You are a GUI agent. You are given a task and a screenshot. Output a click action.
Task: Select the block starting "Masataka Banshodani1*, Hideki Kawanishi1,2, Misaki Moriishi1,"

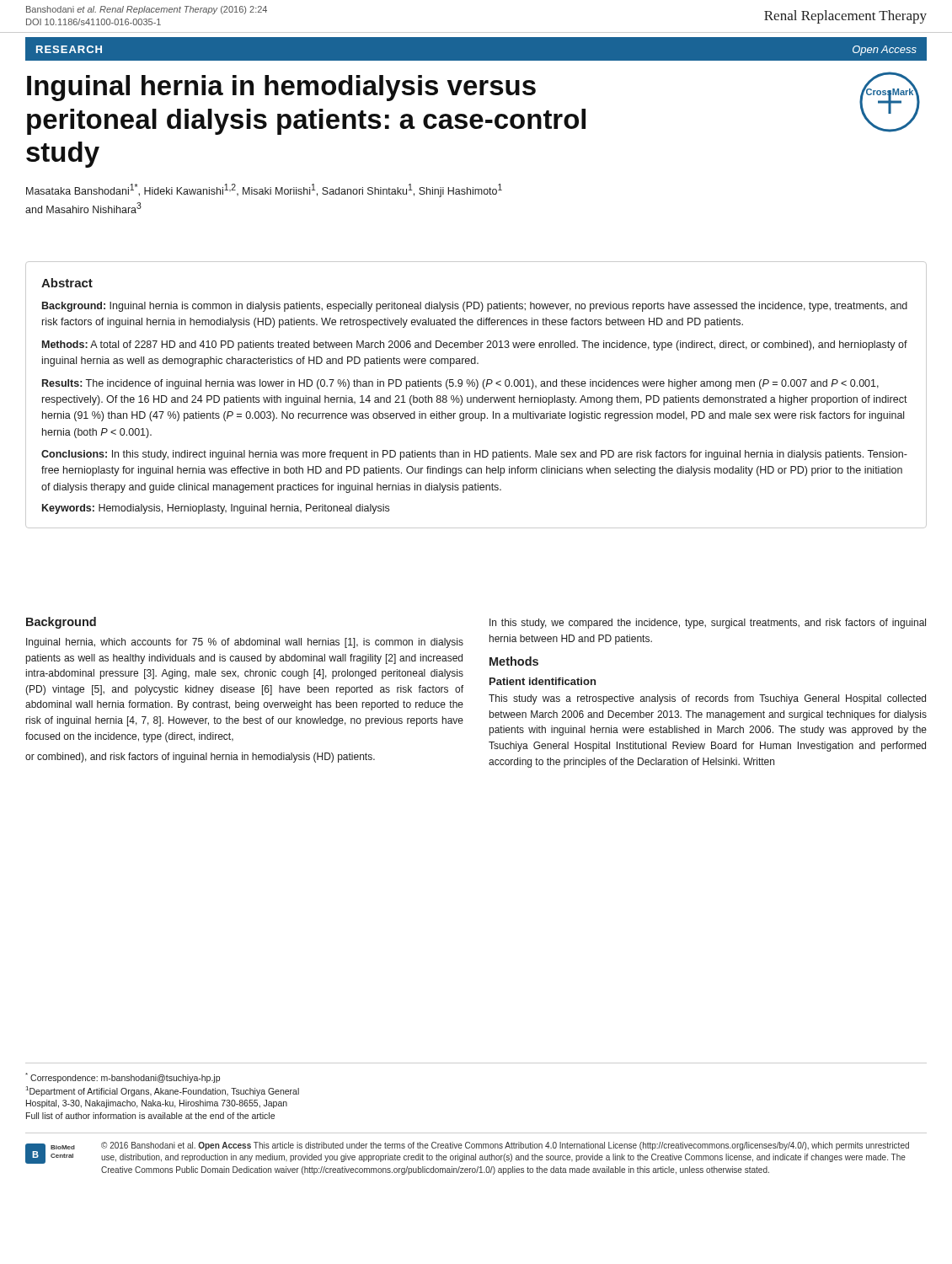[x=264, y=199]
